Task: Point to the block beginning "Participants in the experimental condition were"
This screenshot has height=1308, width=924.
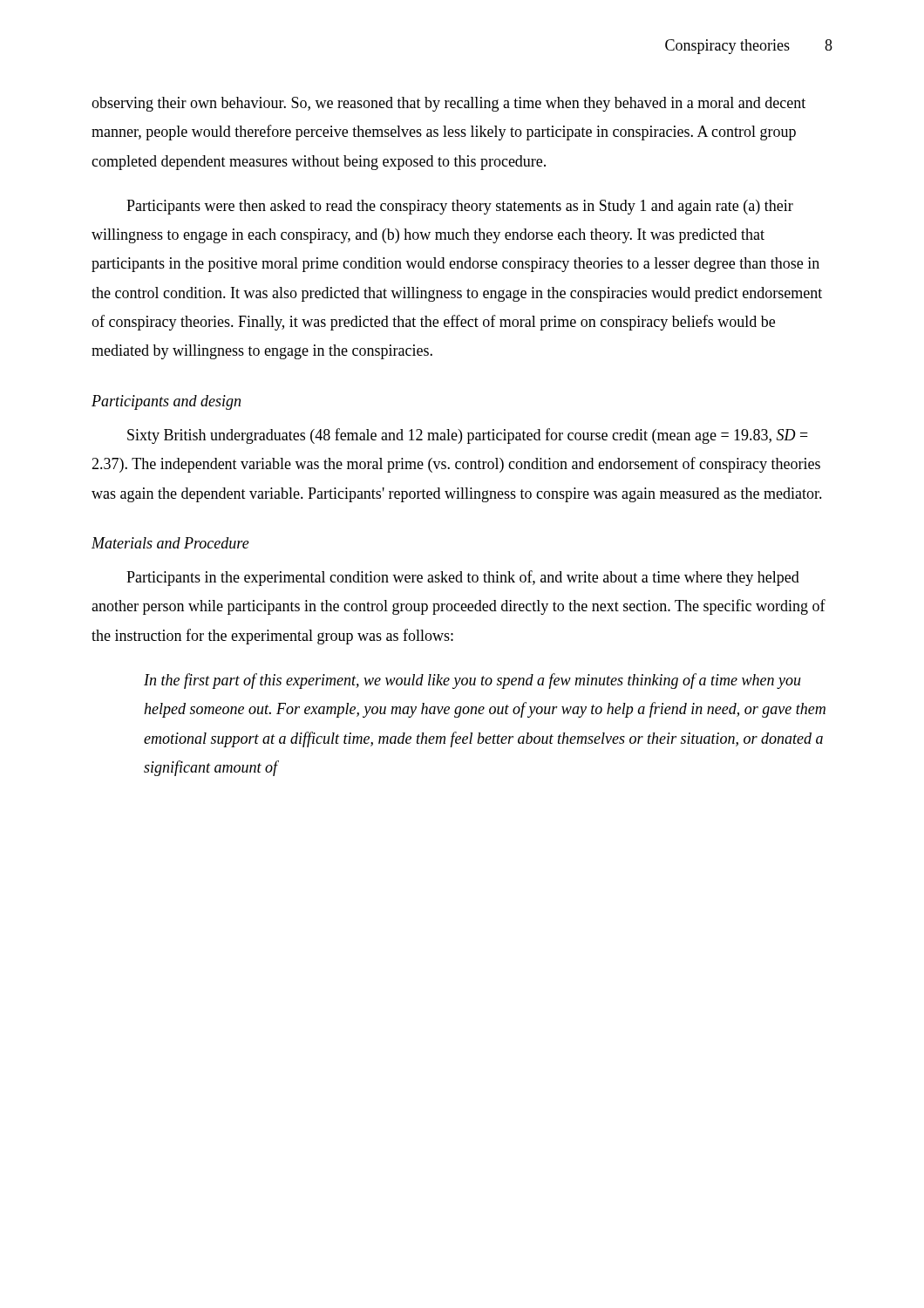Action: tap(462, 607)
